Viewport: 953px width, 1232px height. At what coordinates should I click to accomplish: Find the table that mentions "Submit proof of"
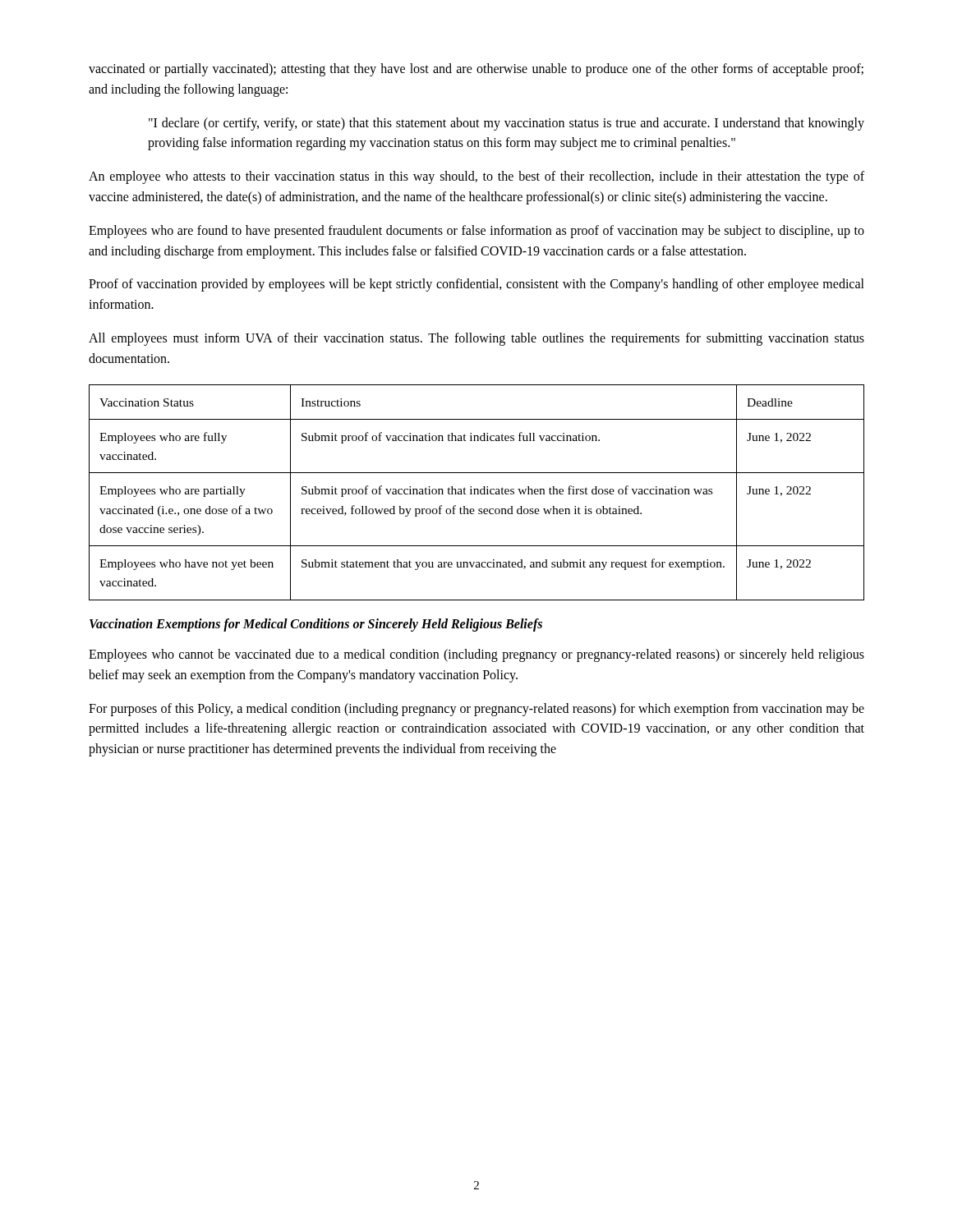pyautogui.click(x=476, y=492)
